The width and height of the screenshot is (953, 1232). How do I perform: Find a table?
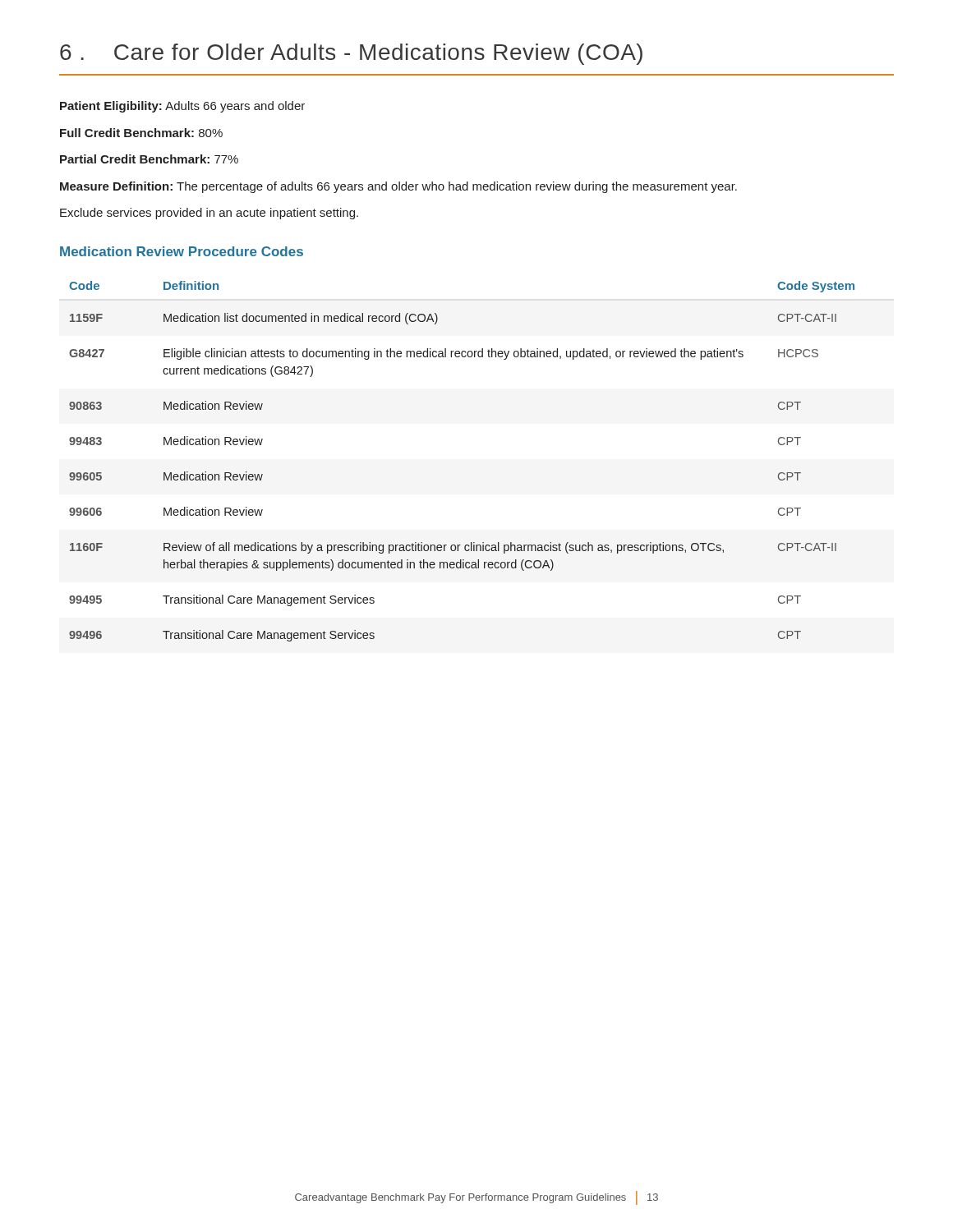[x=476, y=462]
